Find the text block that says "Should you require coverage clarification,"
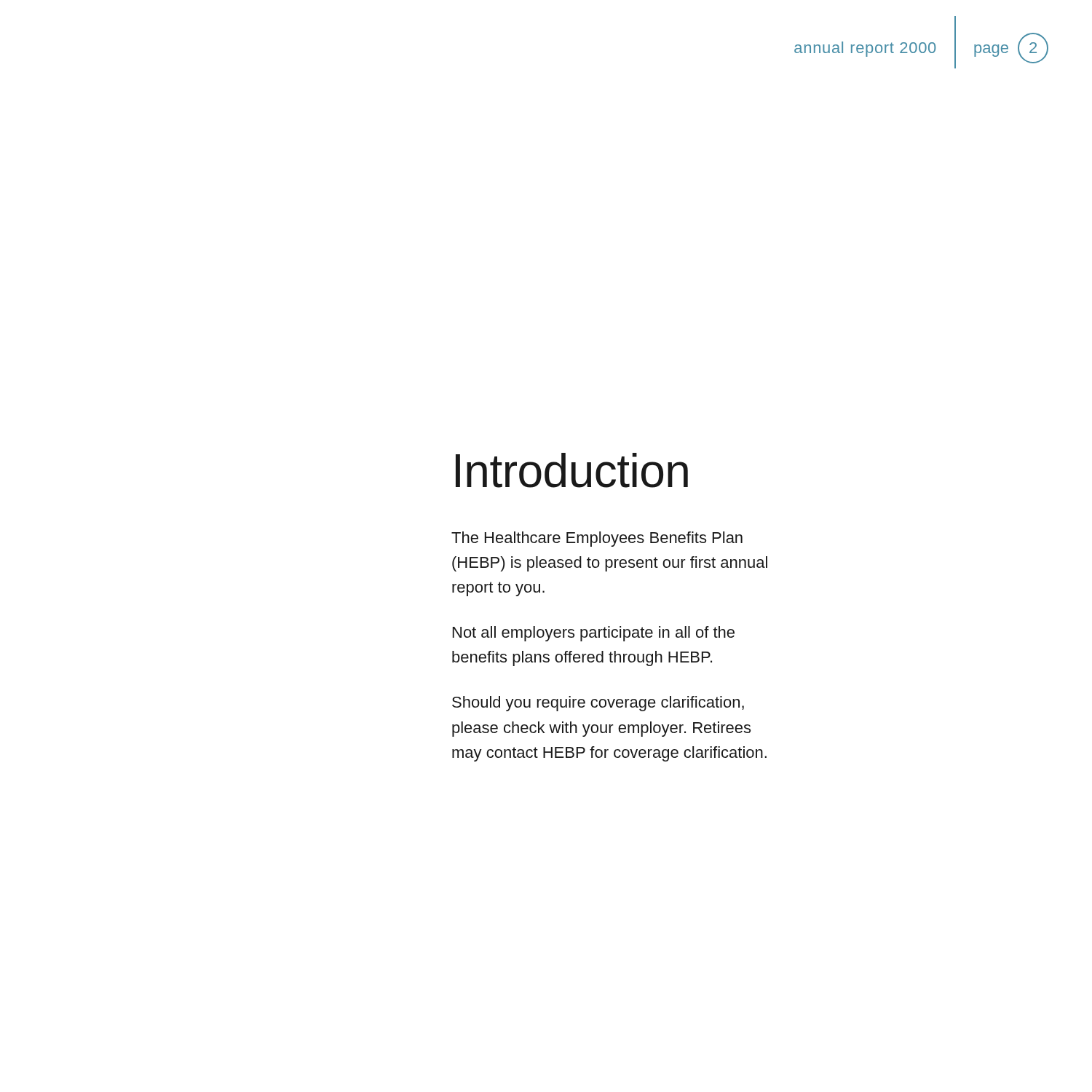 [x=610, y=727]
